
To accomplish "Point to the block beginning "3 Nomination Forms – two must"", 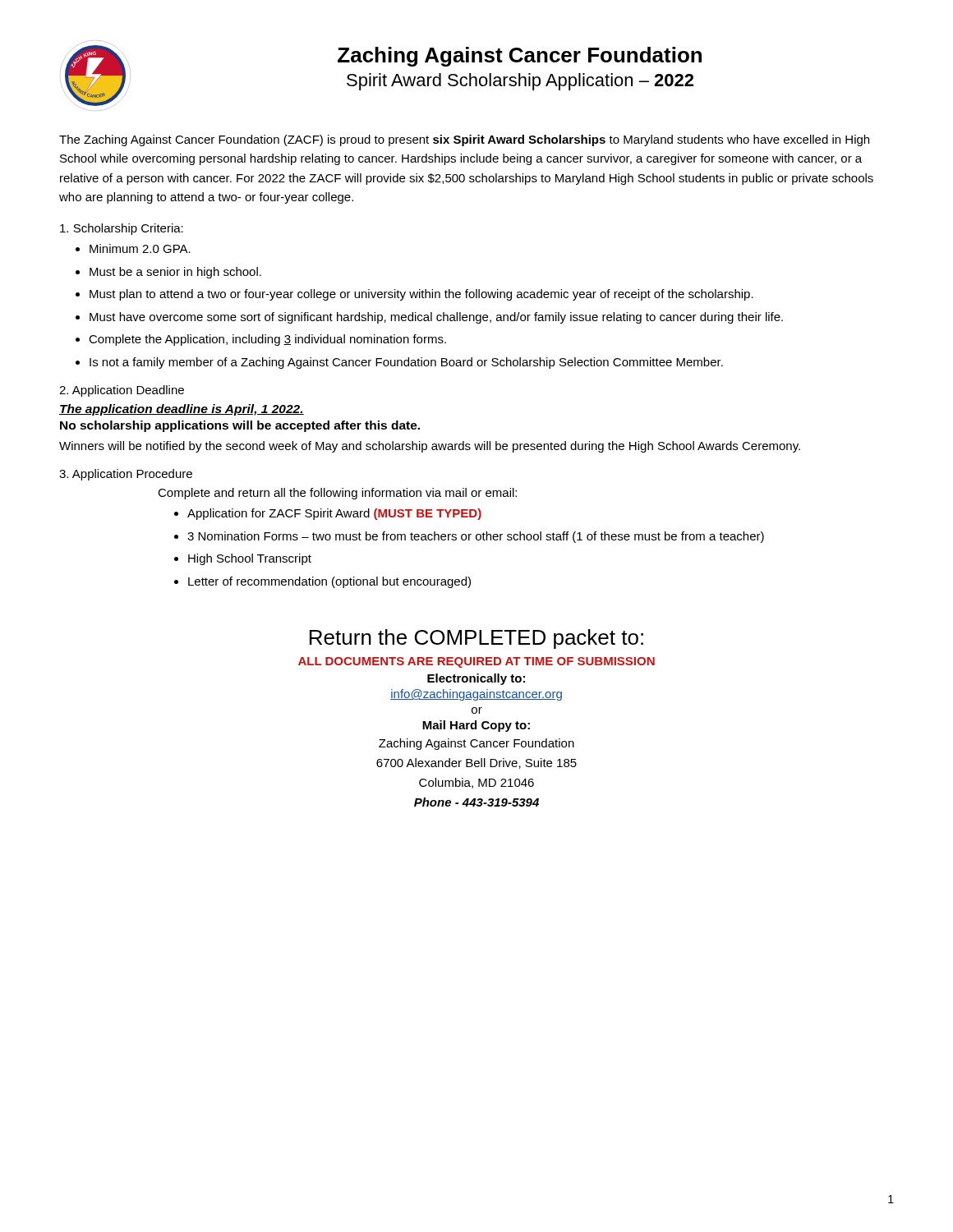I will [476, 536].
